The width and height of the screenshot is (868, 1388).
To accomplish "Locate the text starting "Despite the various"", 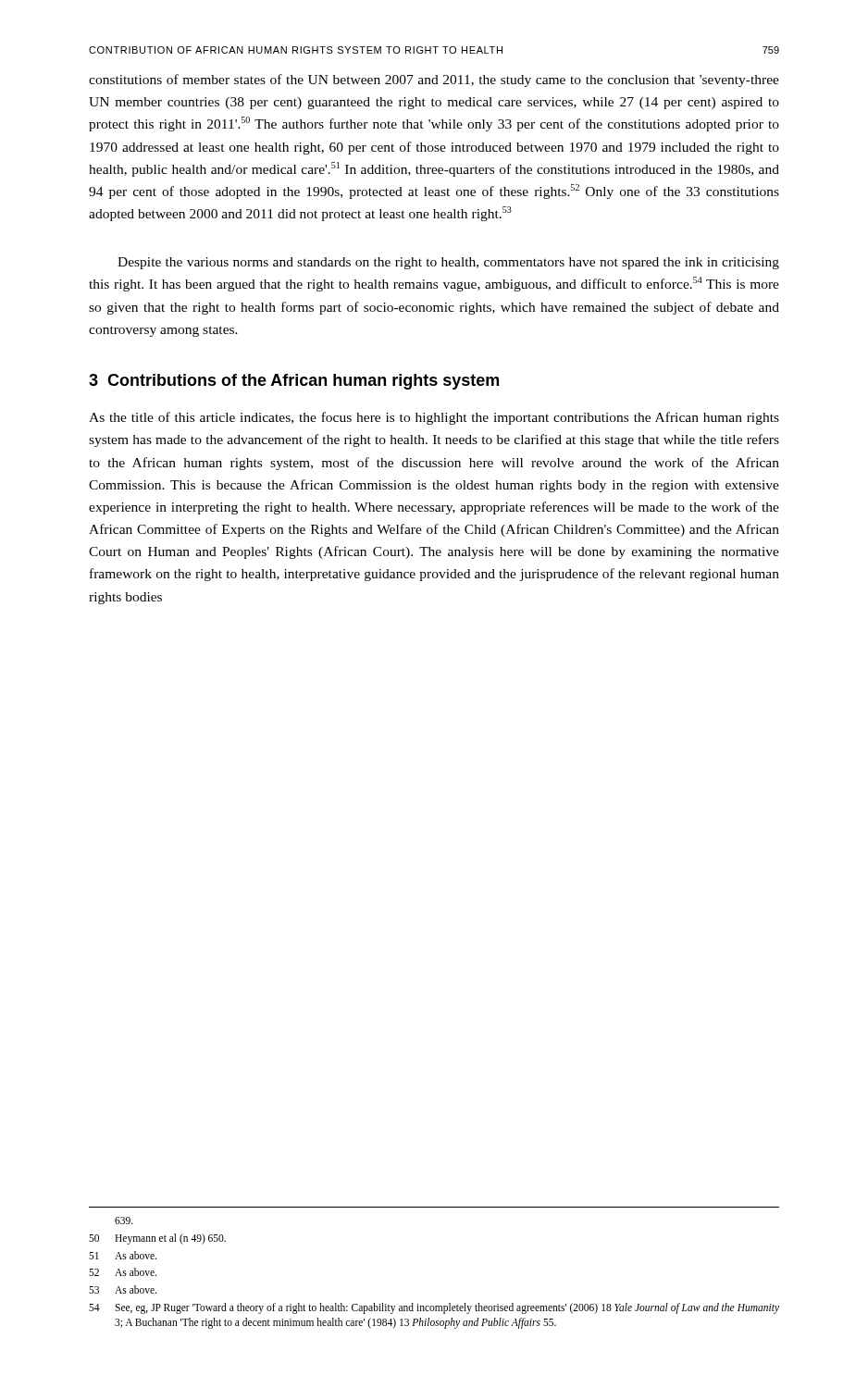I will point(434,295).
